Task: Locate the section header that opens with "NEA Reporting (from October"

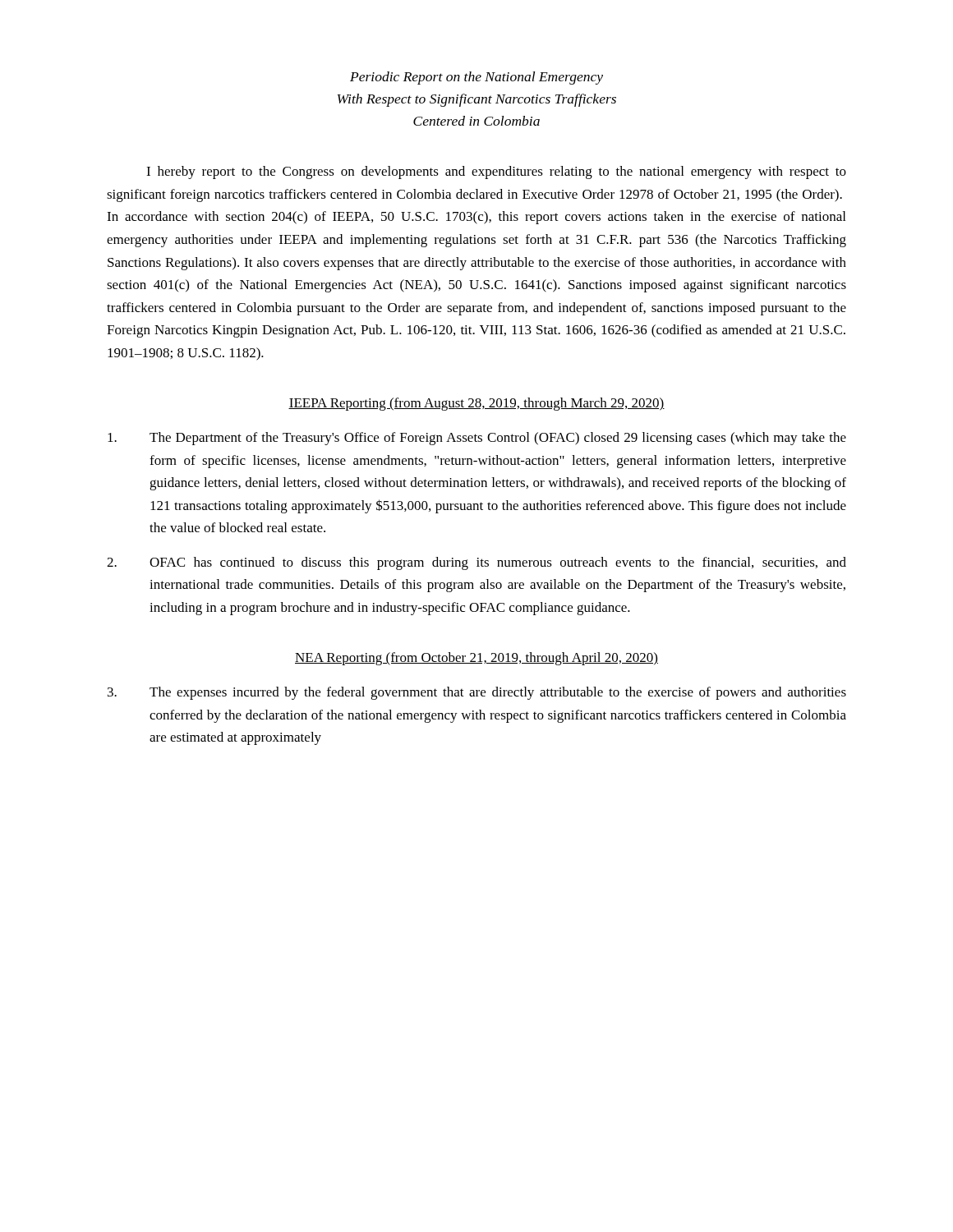Action: pos(476,658)
